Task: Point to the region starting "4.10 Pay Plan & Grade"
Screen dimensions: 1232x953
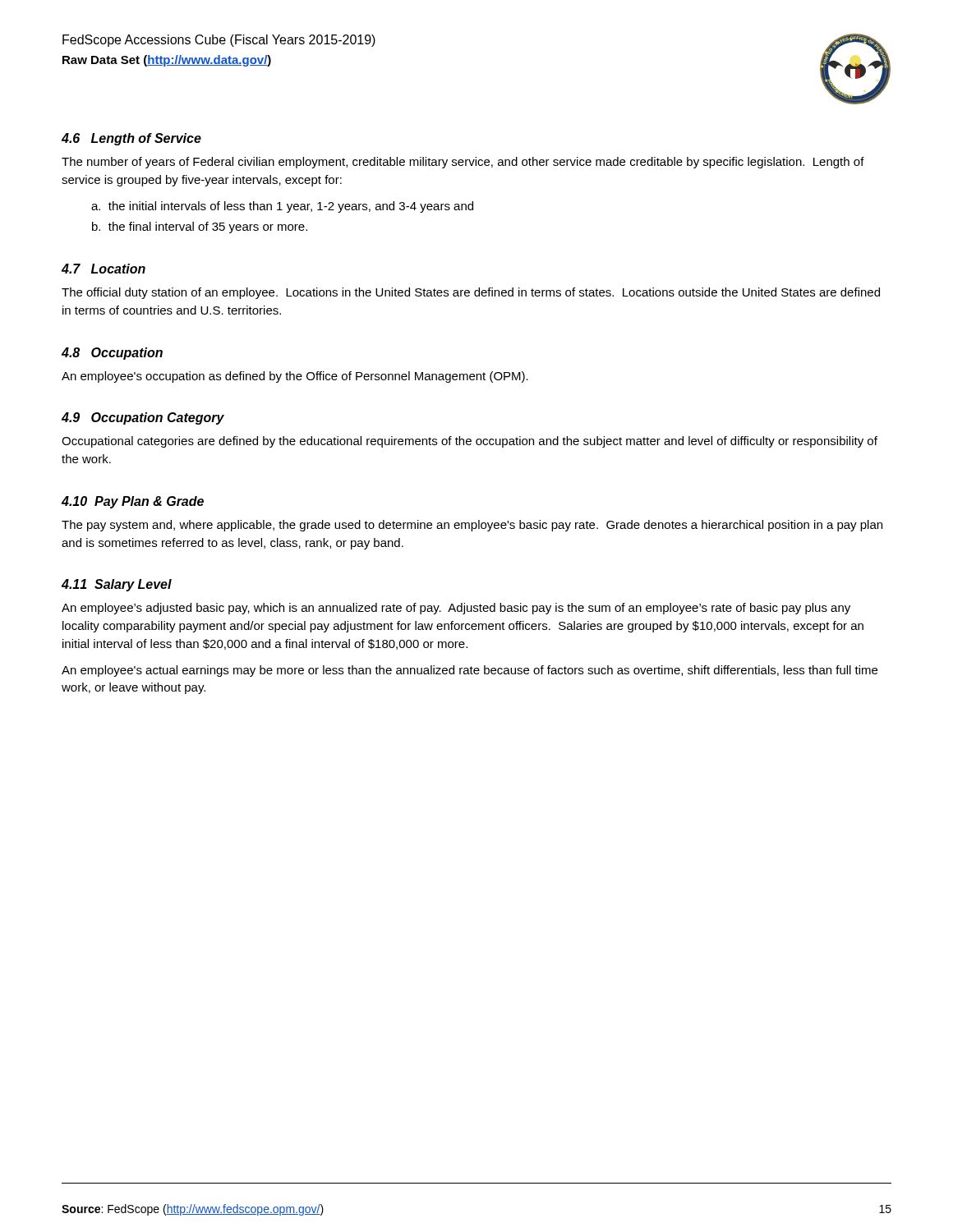Action: tap(133, 501)
